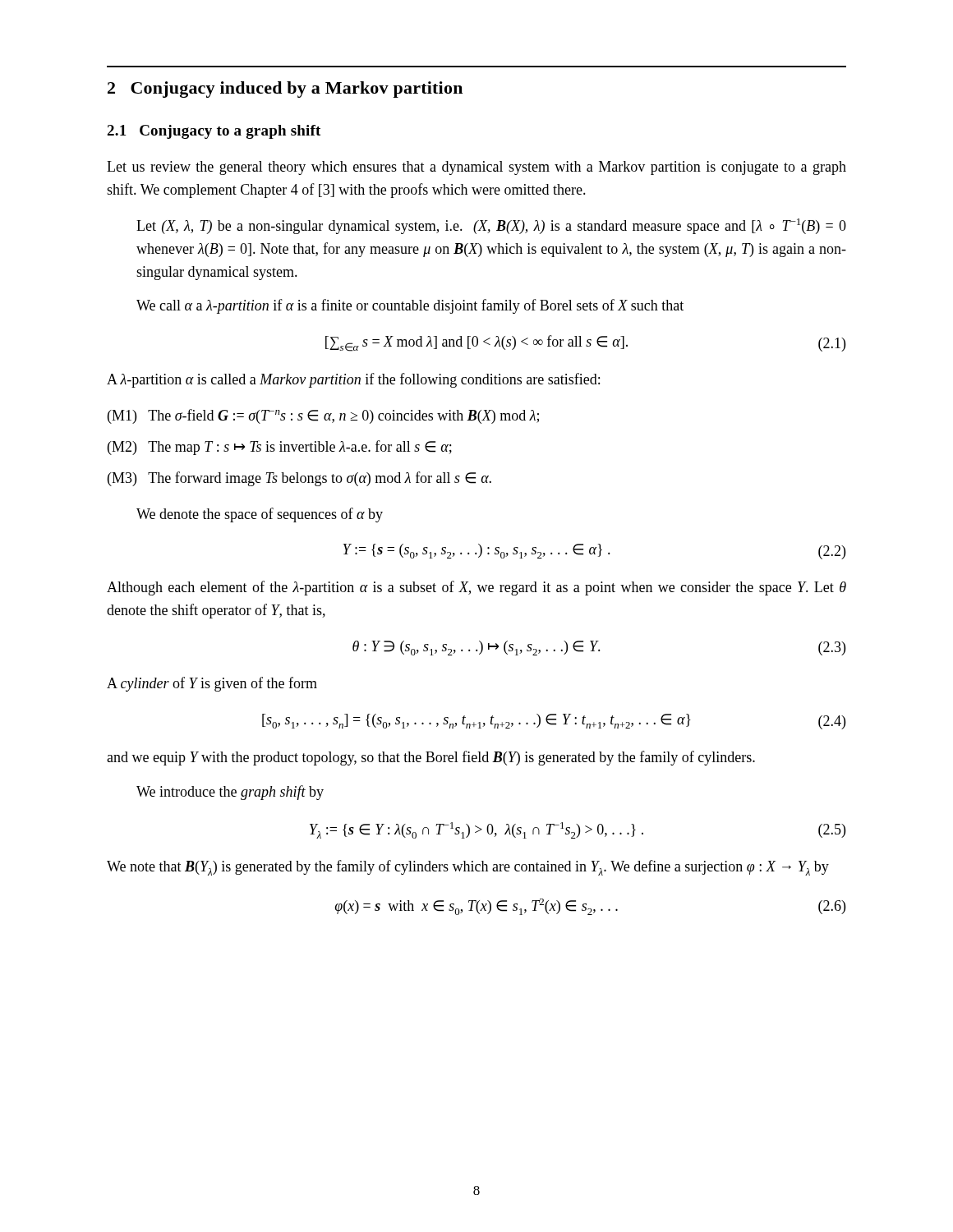Image resolution: width=953 pixels, height=1232 pixels.
Task: Point to the text starting "[∑s∈α s = X mod λ] and"
Action: [x=476, y=343]
